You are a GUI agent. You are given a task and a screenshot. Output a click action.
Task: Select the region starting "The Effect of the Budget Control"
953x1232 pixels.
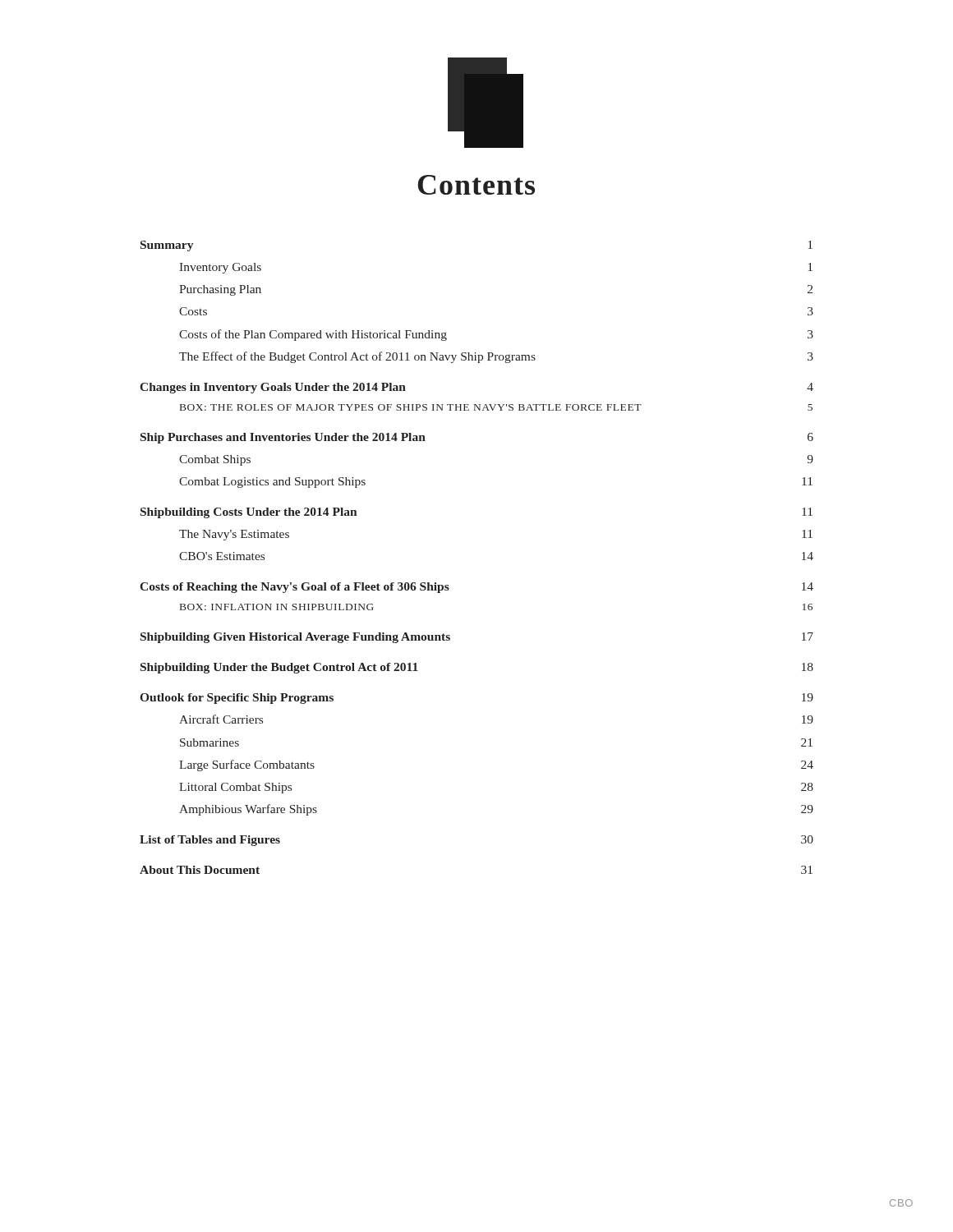[x=496, y=356]
